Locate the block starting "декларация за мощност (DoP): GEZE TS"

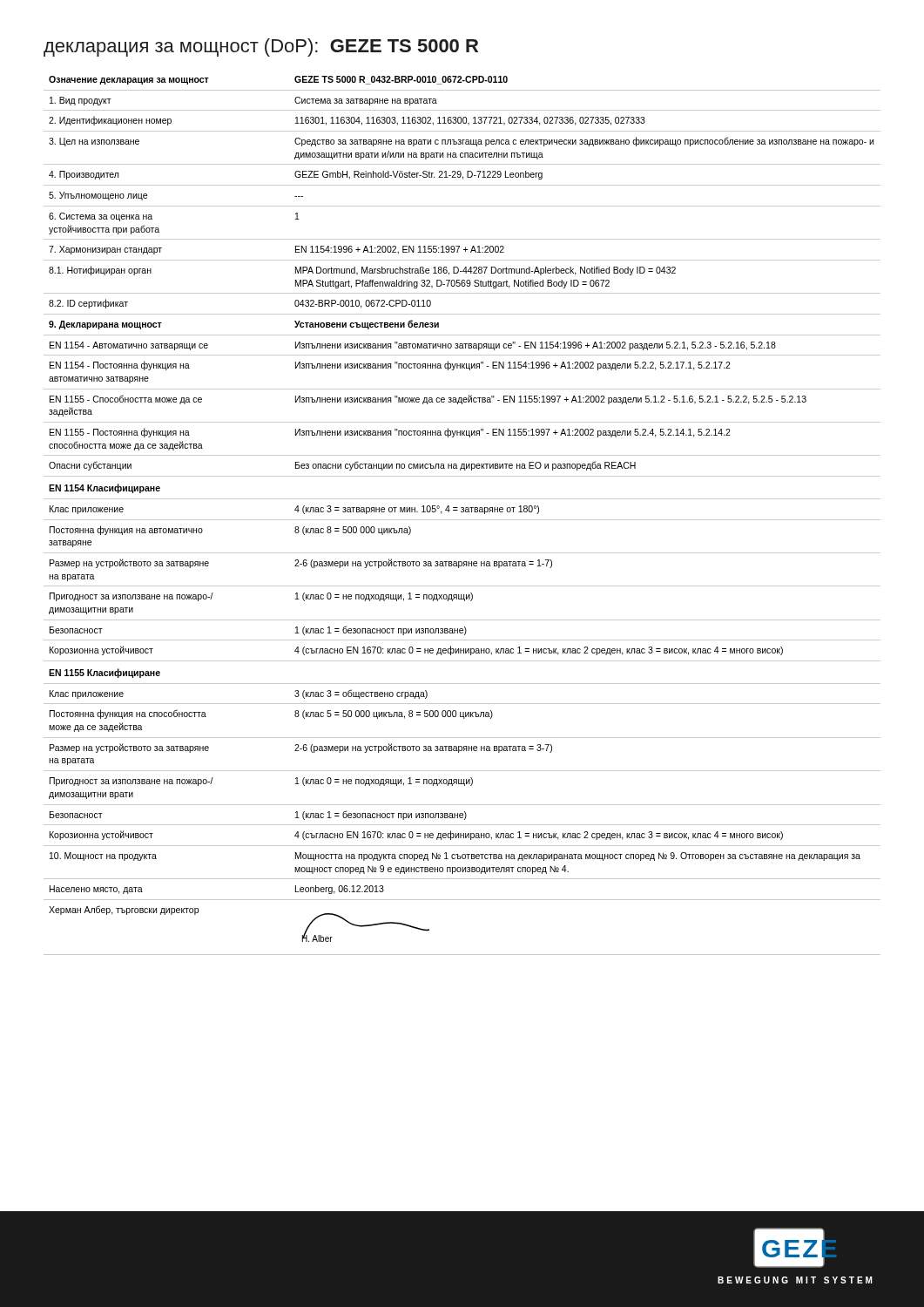(x=462, y=46)
